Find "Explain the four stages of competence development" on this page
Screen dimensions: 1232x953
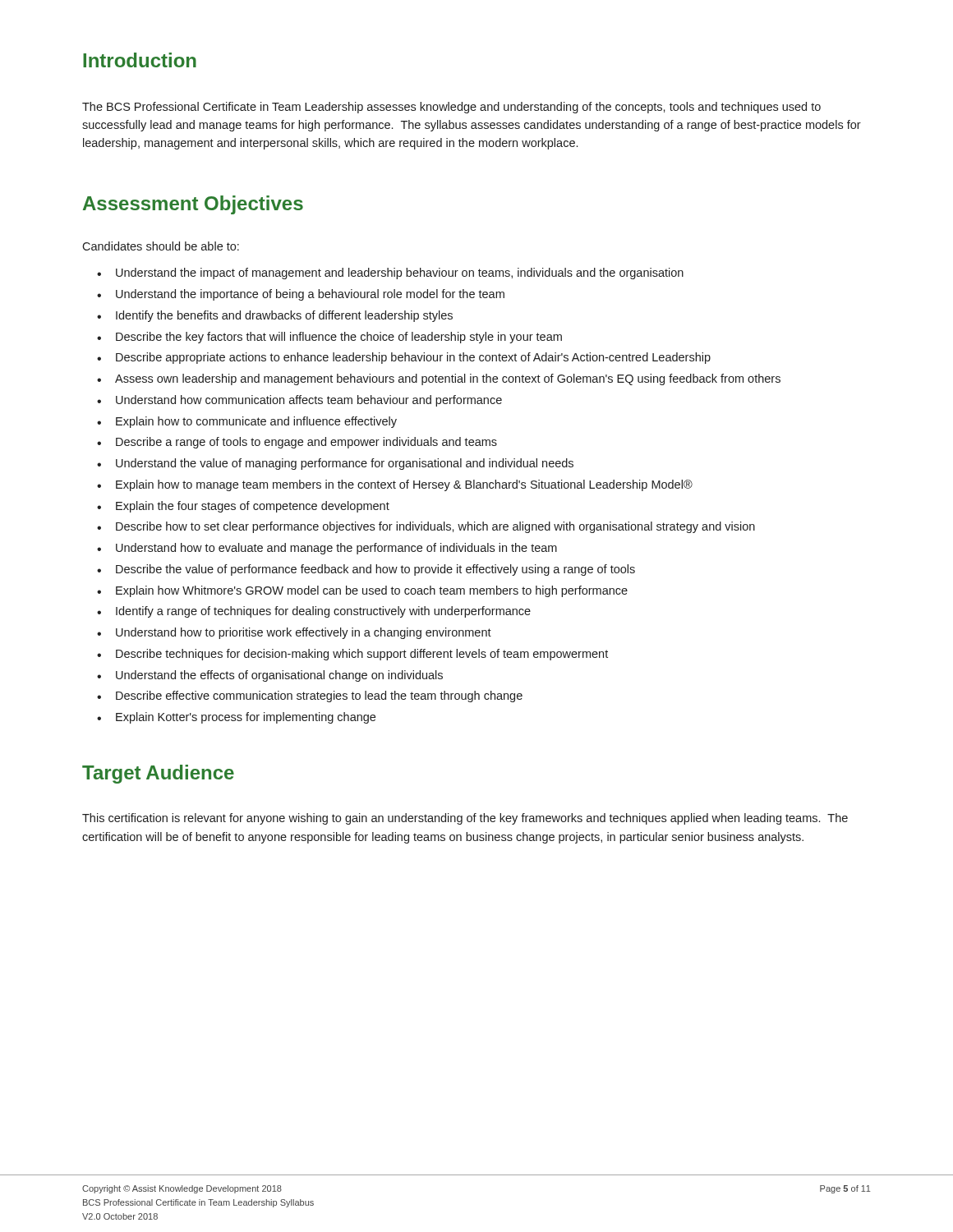[252, 506]
